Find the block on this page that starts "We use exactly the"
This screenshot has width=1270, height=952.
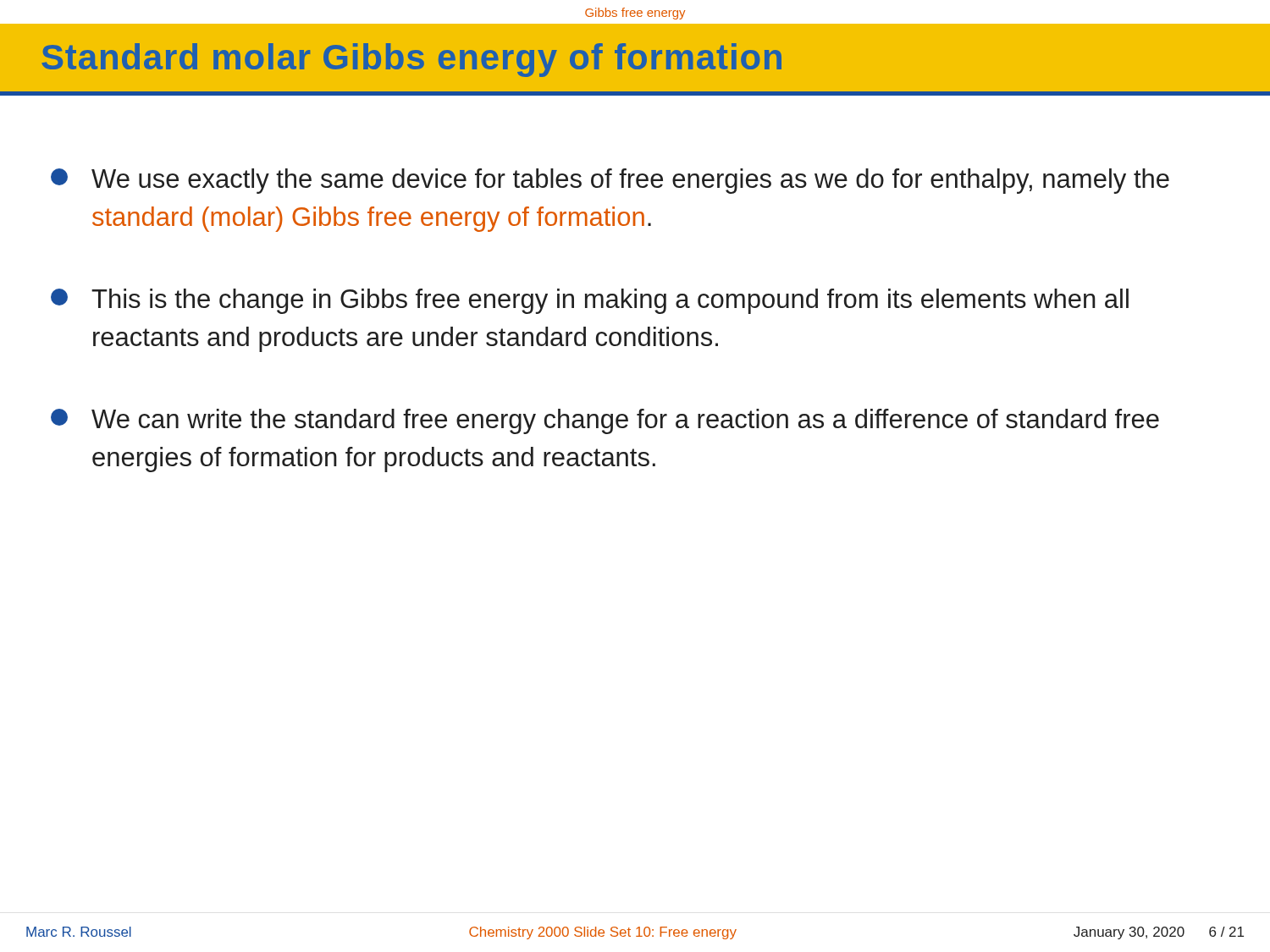(635, 199)
